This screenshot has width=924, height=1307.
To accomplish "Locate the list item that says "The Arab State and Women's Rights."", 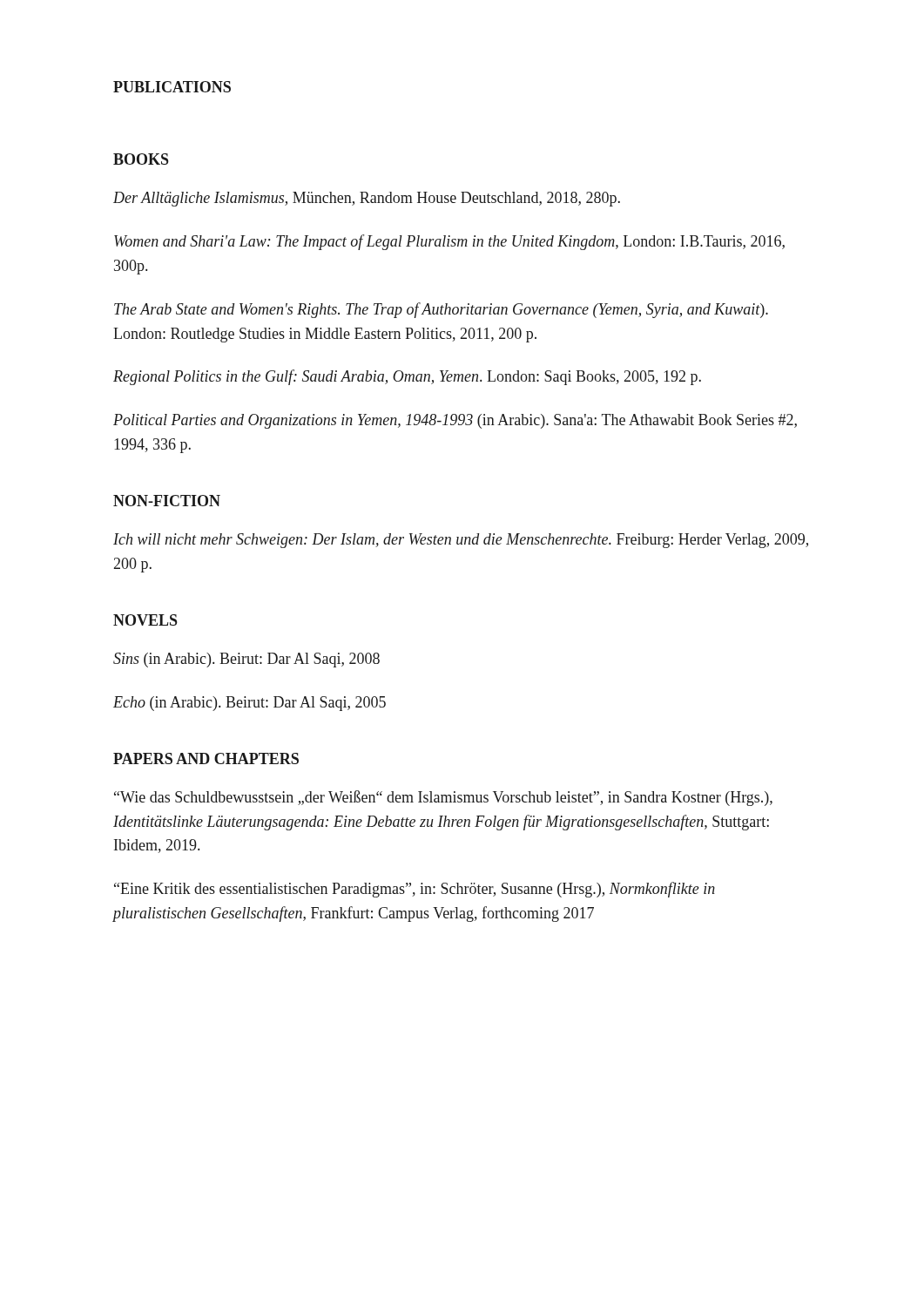I will 441,321.
